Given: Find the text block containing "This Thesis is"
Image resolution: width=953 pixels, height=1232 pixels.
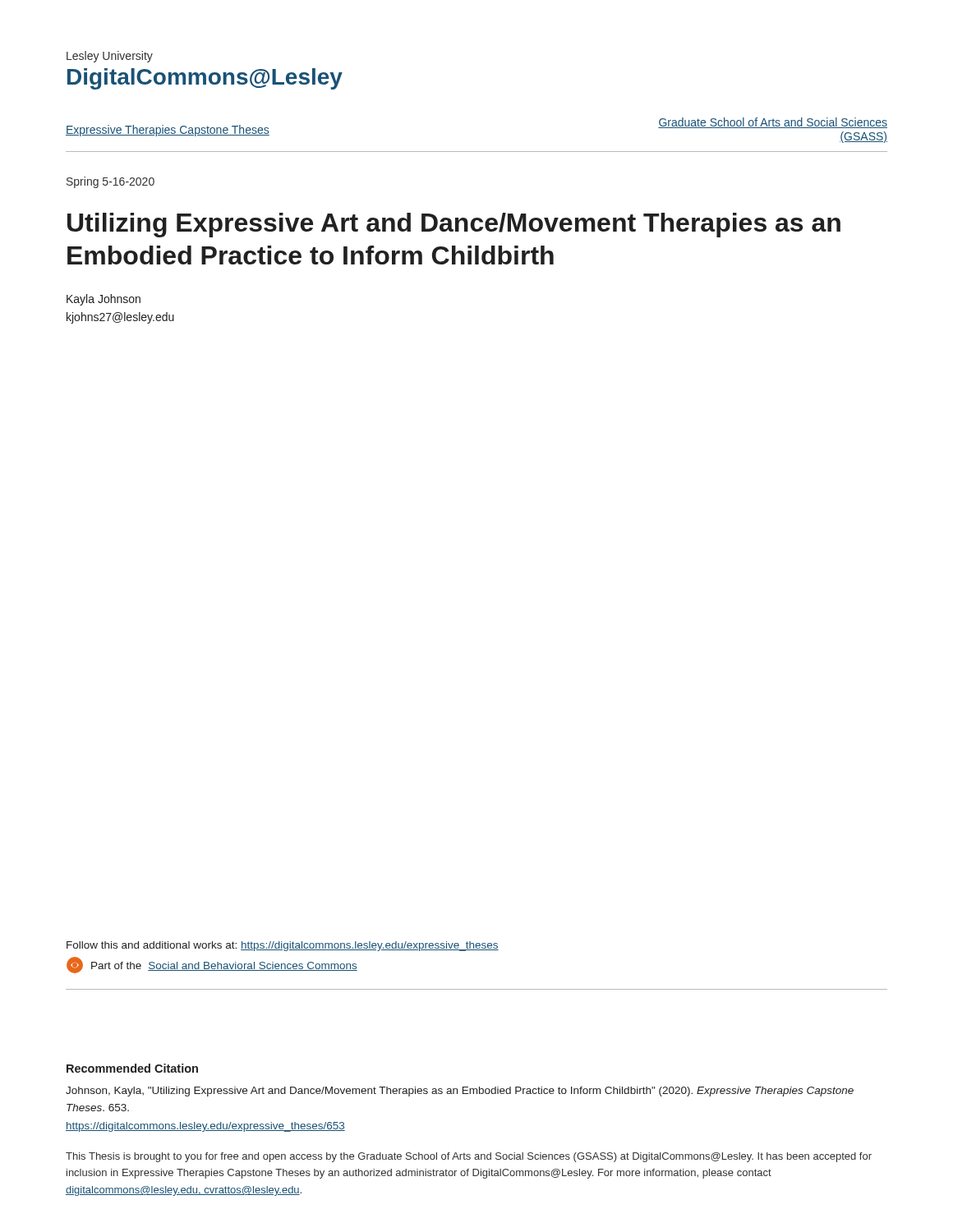Looking at the screenshot, I should tap(469, 1173).
